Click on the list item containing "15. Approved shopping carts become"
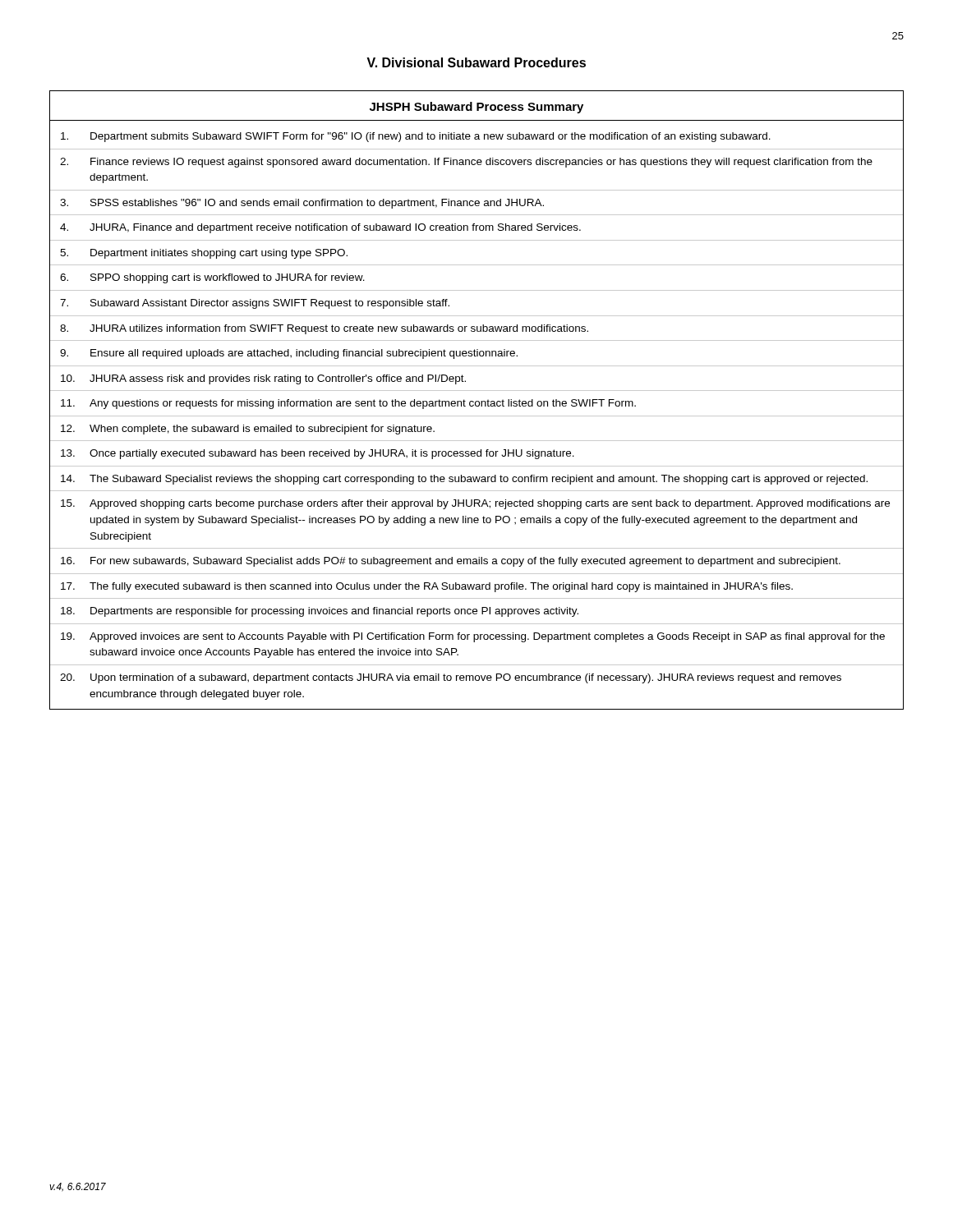Screen dimensions: 1232x953 coord(476,520)
